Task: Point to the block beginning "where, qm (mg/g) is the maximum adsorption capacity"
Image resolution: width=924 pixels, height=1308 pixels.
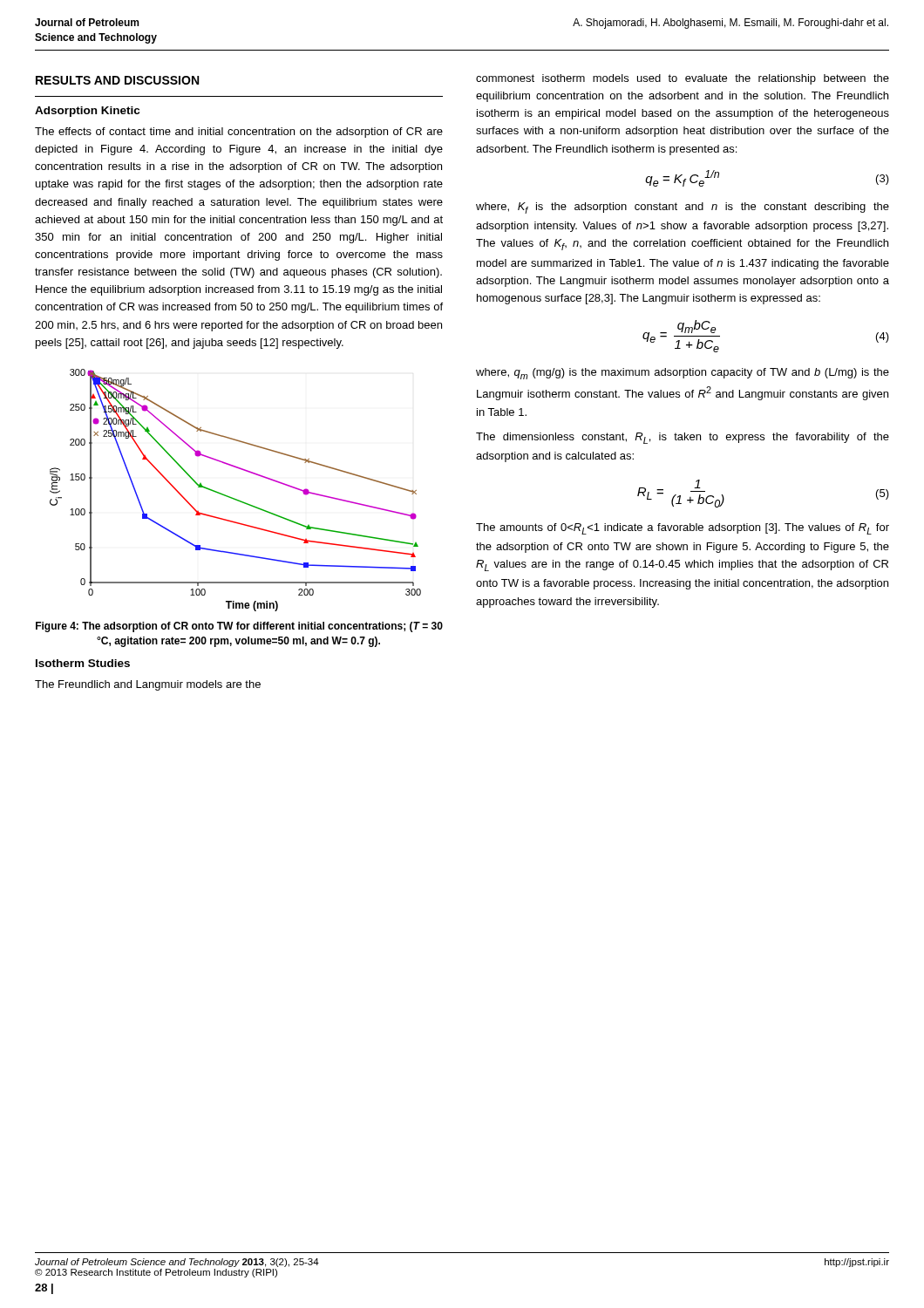Action: [x=683, y=392]
